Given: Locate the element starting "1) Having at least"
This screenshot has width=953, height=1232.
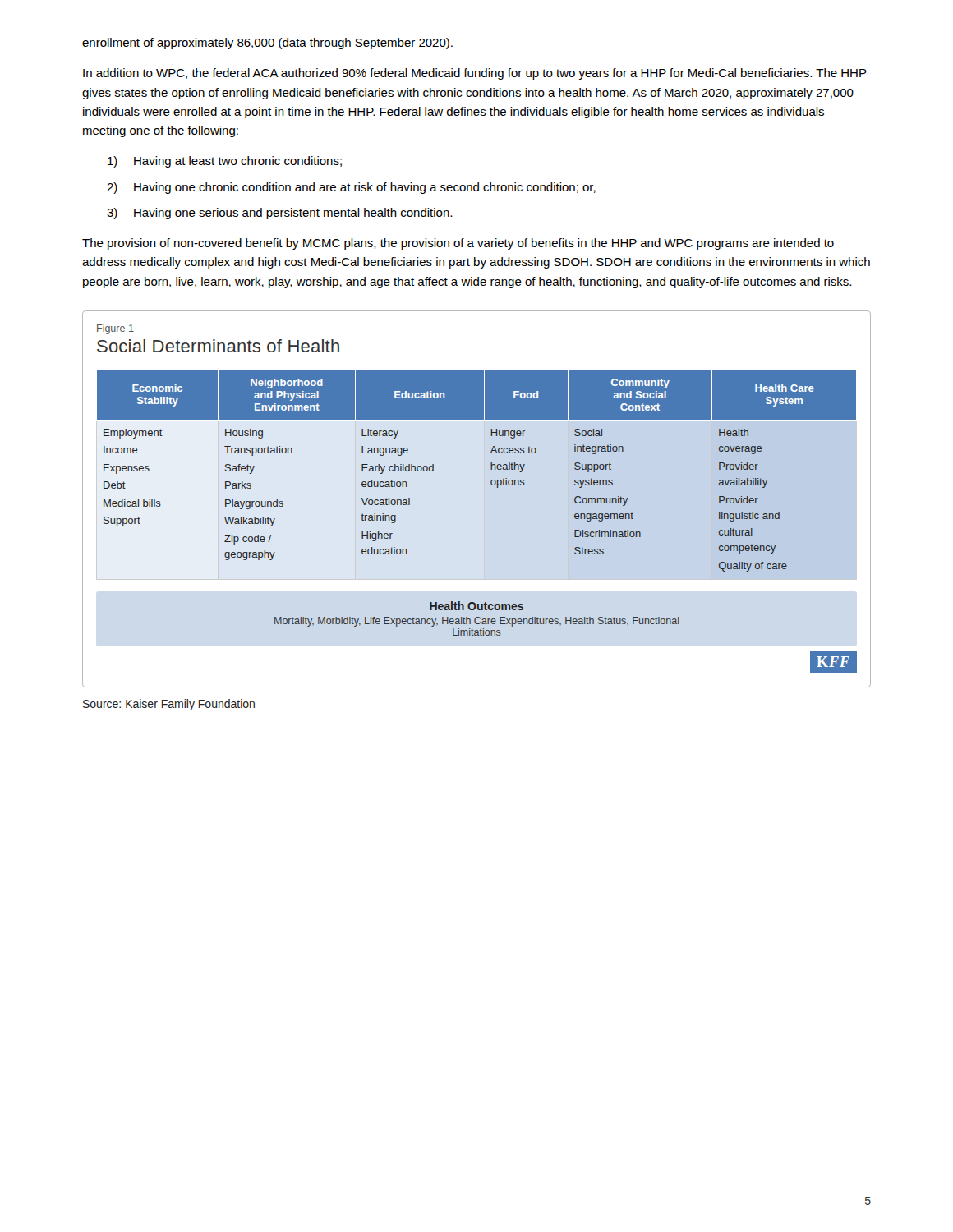Looking at the screenshot, I should click(225, 161).
